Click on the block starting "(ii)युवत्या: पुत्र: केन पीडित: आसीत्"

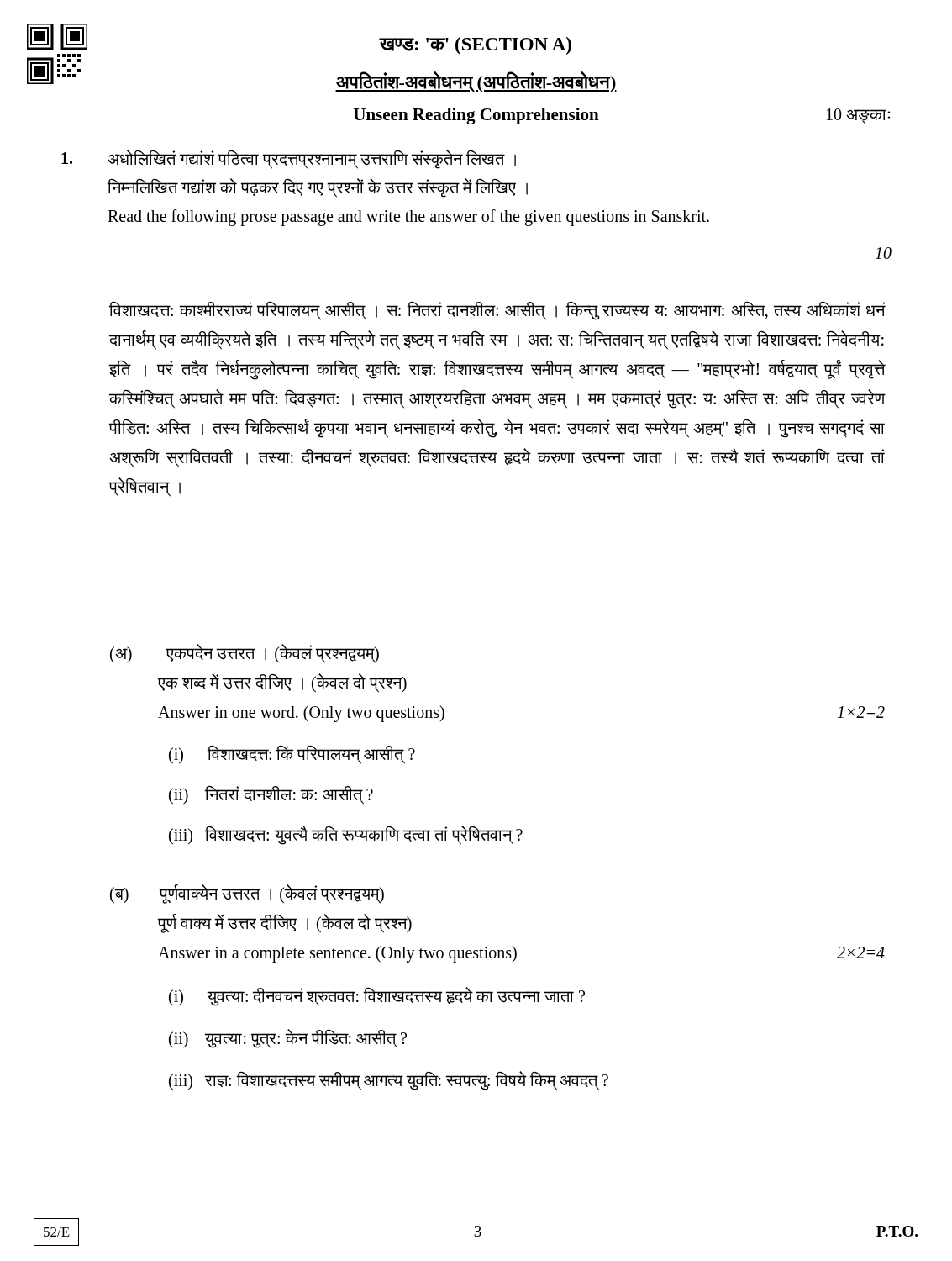click(288, 1038)
